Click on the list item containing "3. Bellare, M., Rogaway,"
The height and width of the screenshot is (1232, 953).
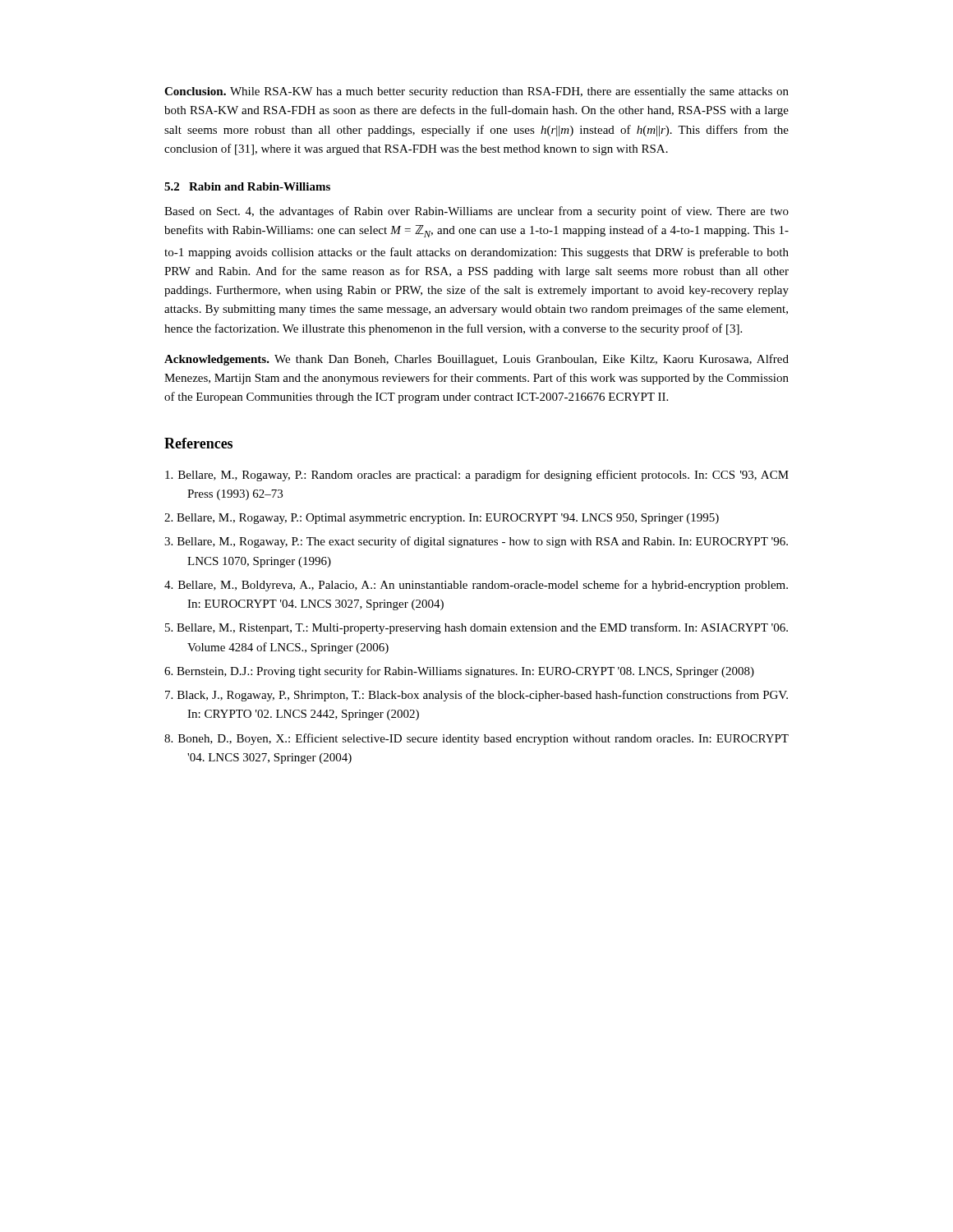point(476,551)
